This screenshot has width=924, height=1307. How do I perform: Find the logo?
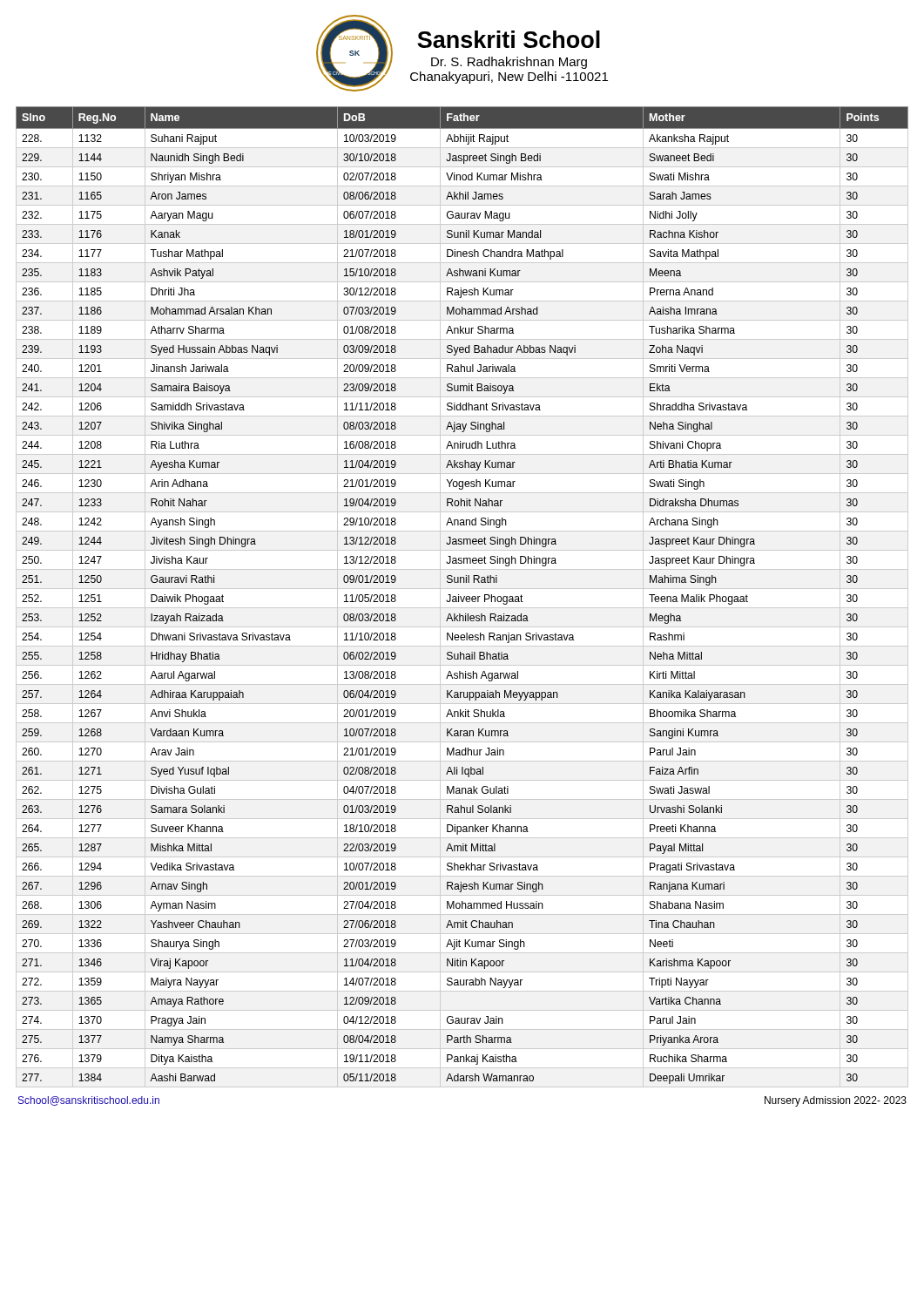tap(355, 55)
